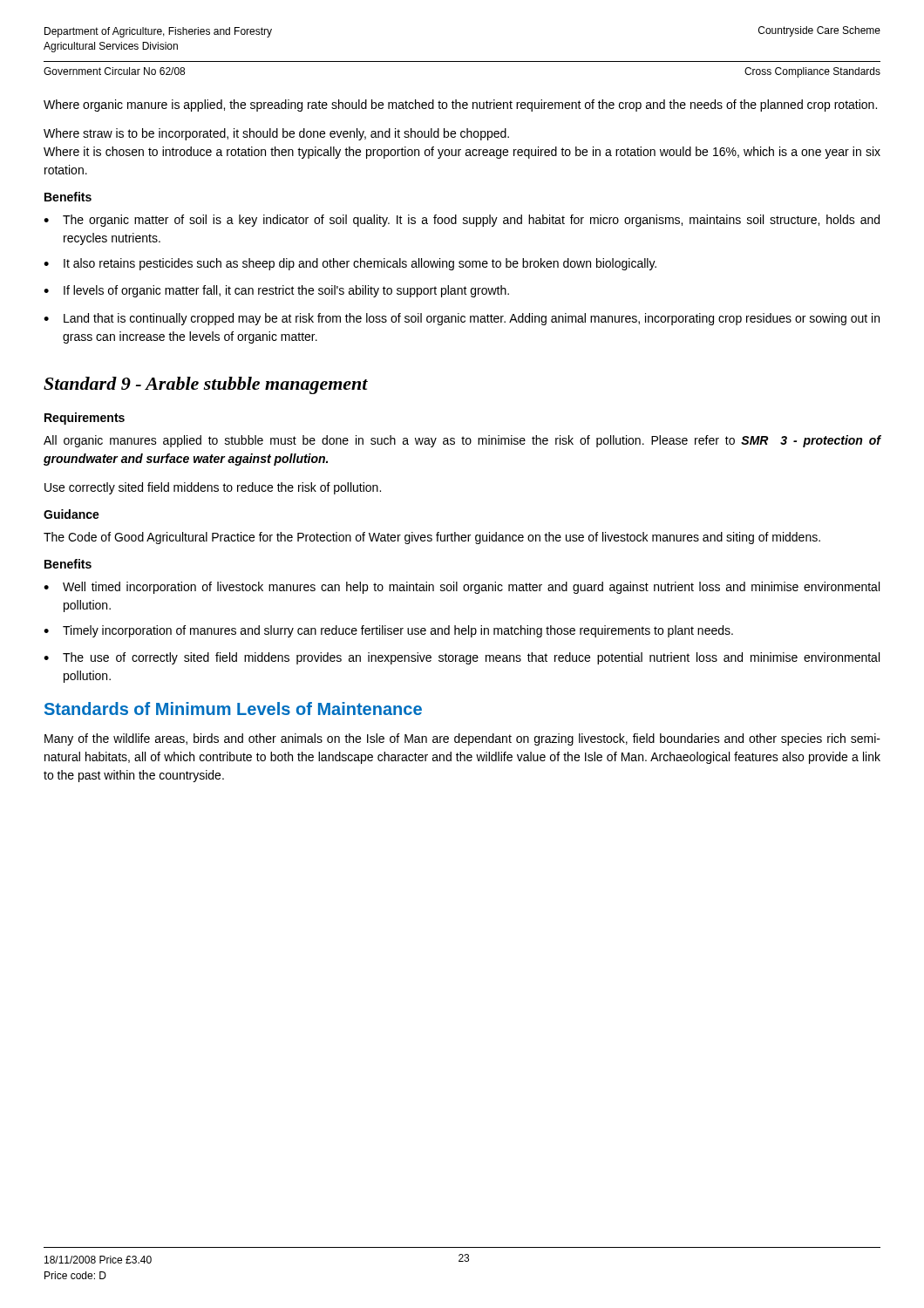Navigate to the element starting "Many of the wildlife areas, birds"
924x1308 pixels.
coord(462,757)
